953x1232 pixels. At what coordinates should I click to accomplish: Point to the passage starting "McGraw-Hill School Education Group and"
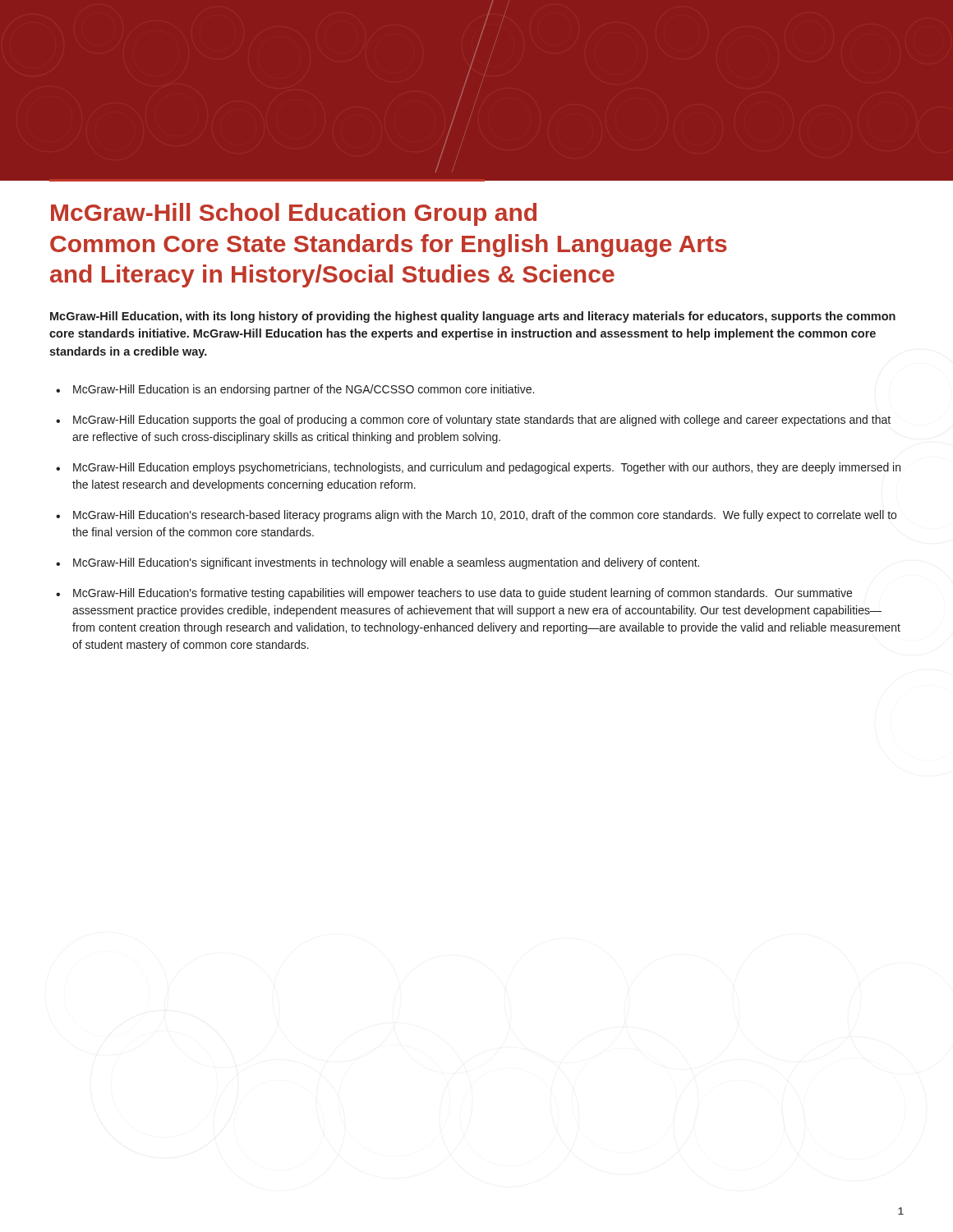coord(476,243)
